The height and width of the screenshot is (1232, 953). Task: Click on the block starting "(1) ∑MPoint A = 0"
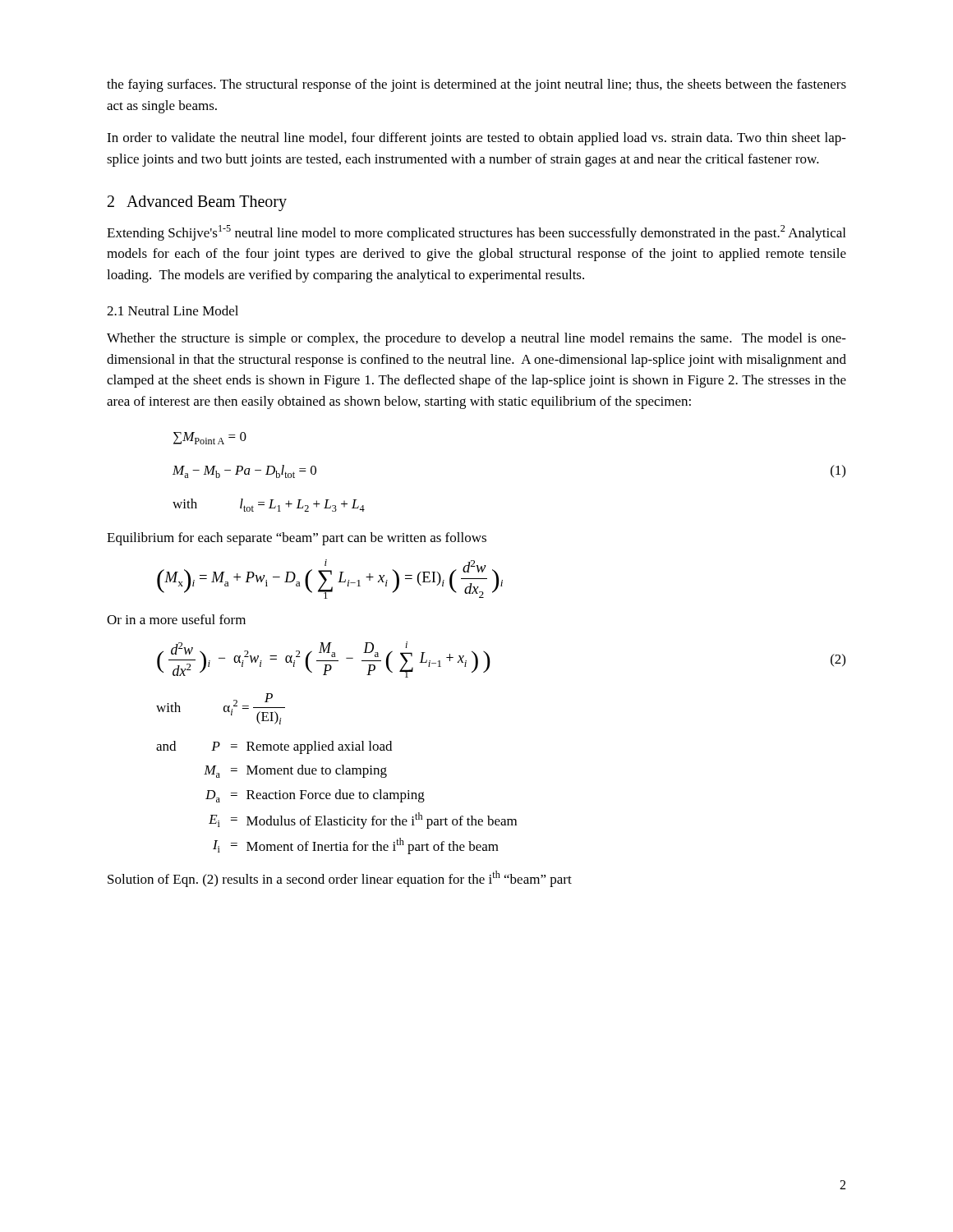(x=210, y=438)
